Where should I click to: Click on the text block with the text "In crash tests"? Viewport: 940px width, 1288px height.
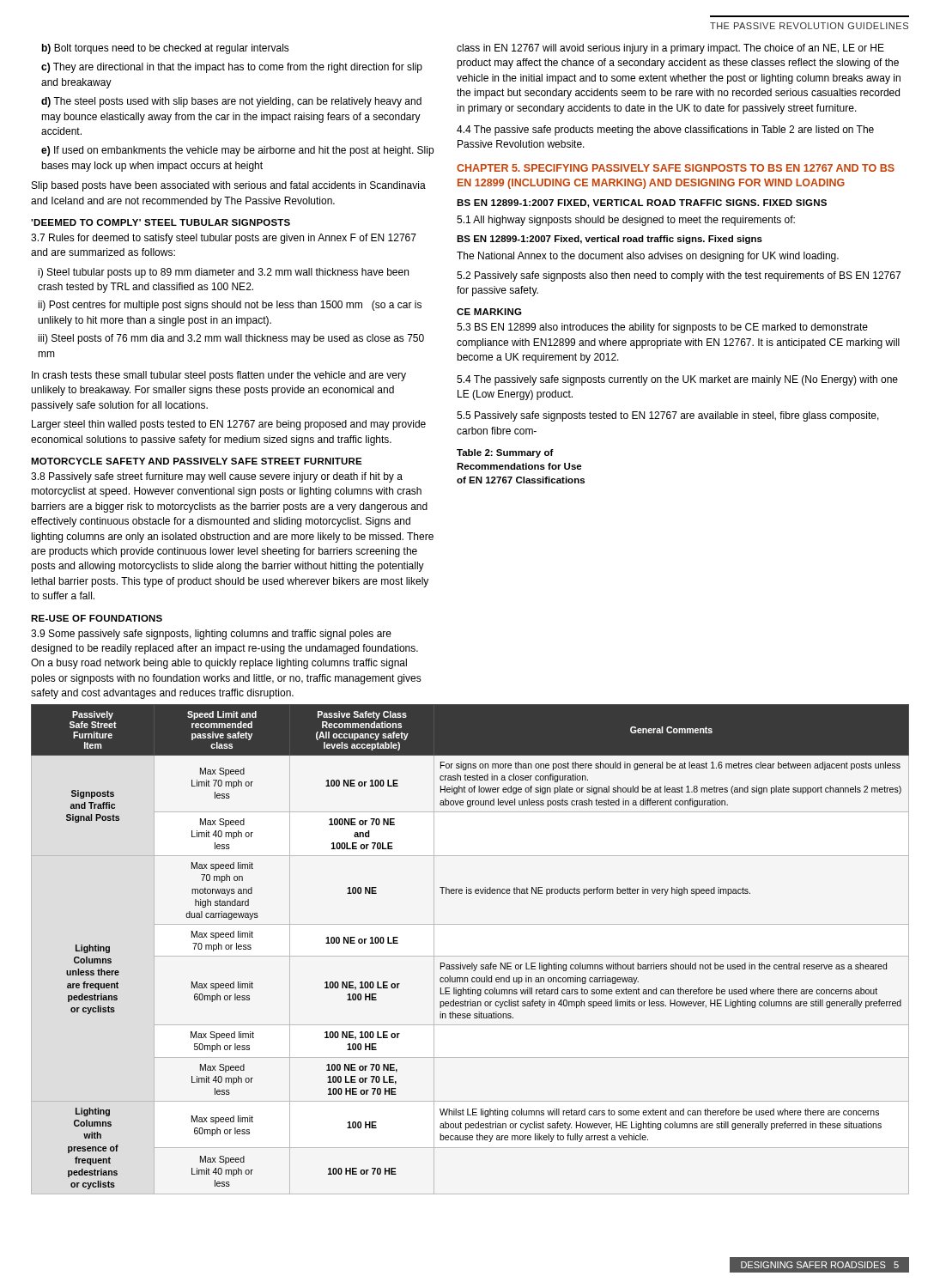tap(218, 390)
